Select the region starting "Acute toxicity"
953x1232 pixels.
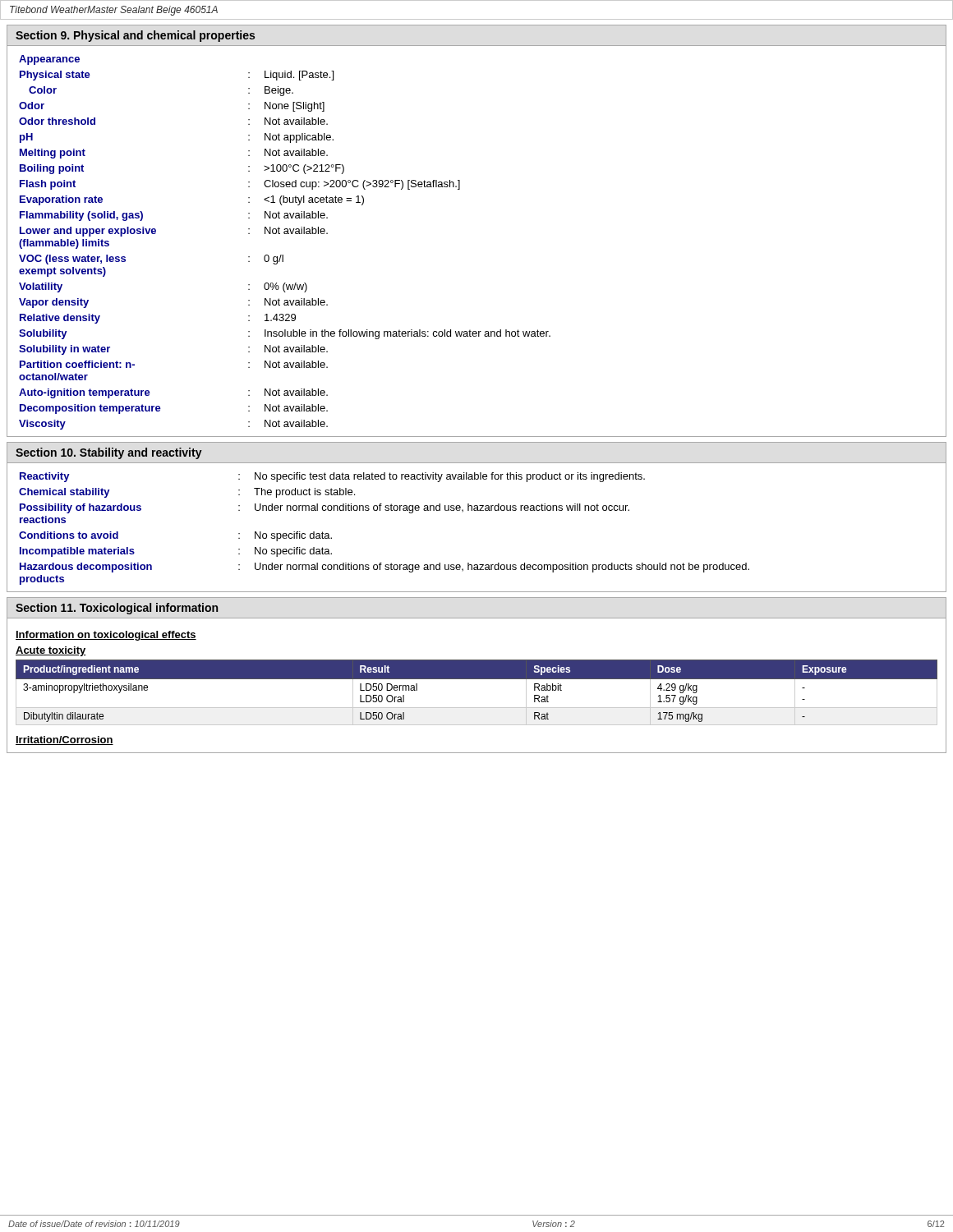coord(51,650)
